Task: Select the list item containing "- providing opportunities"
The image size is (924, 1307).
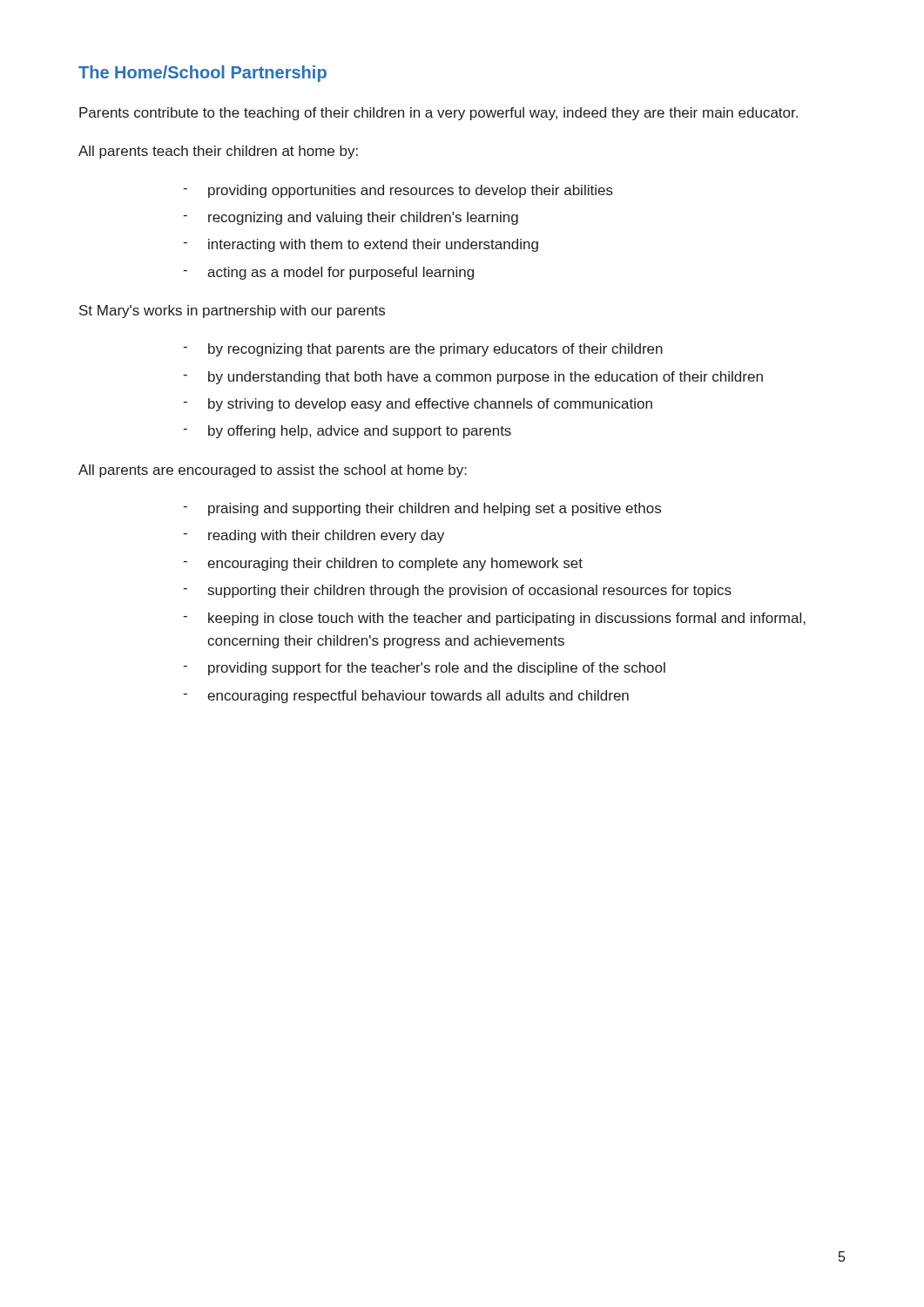Action: [398, 191]
